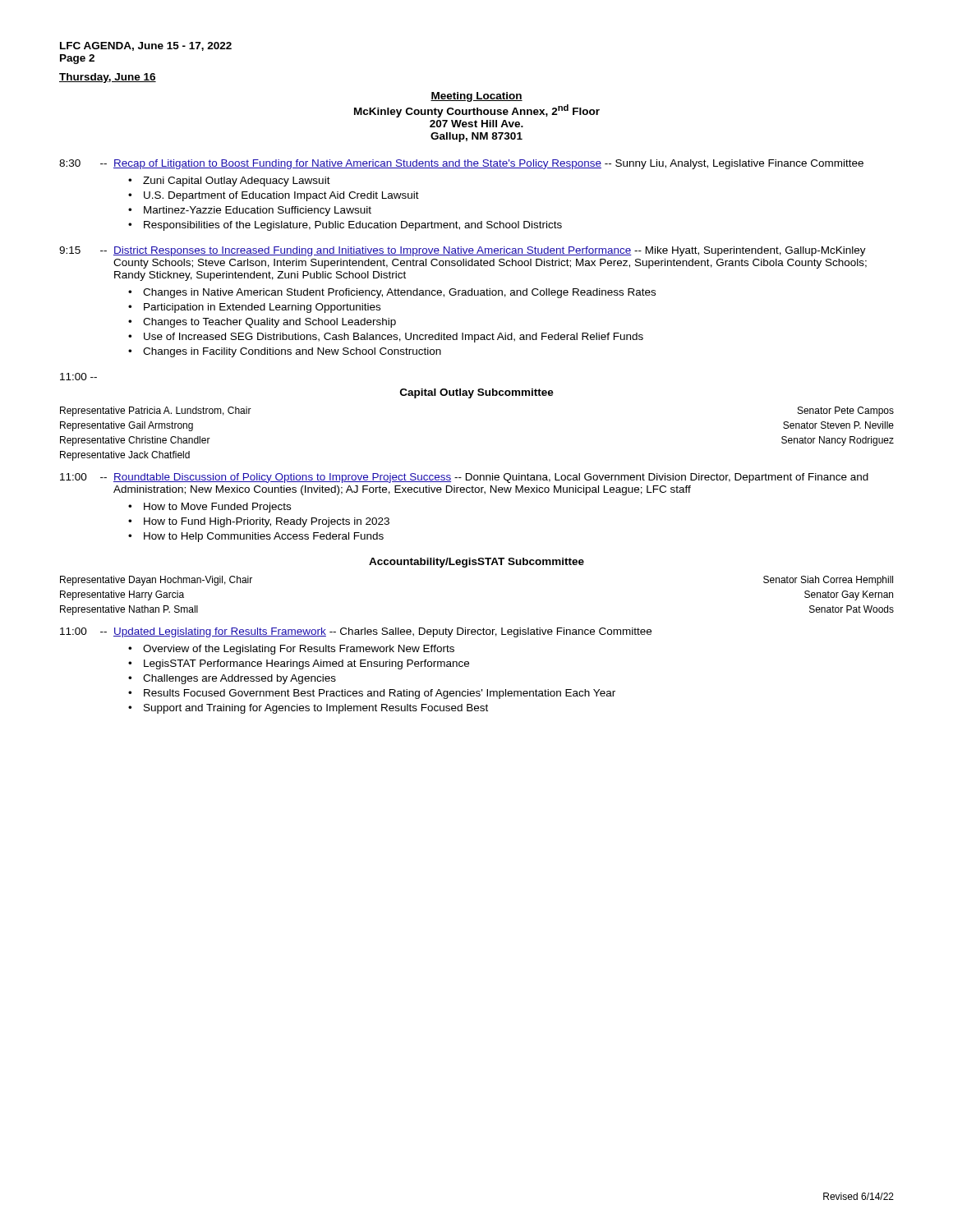Screen dimensions: 1232x953
Task: Where is the passage that starts "9:15 -- District Responses to Increased Funding"?
Action: (476, 303)
